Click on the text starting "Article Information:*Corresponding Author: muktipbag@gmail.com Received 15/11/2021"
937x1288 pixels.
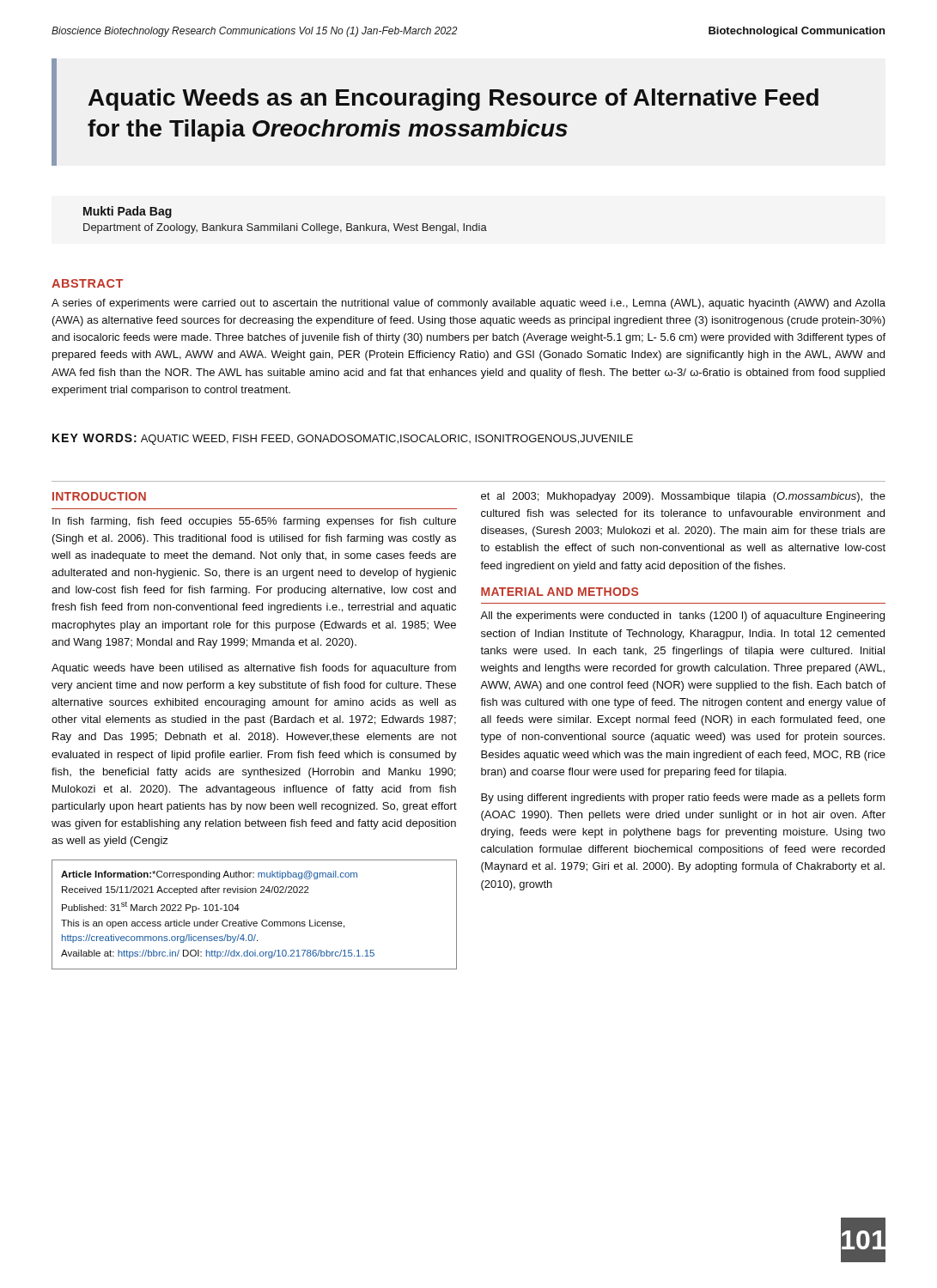(218, 914)
